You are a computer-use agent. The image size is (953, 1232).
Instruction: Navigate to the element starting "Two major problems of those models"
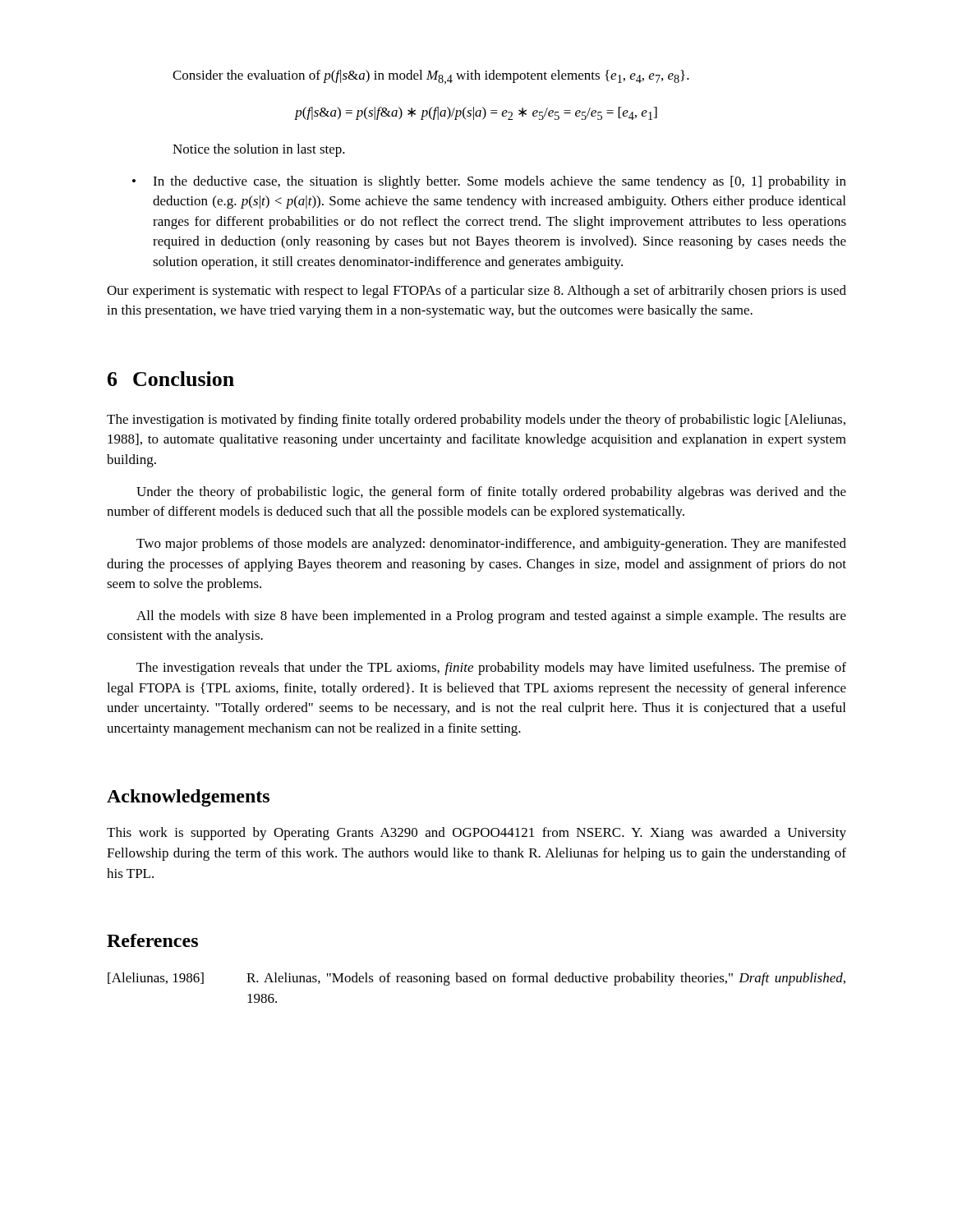tap(476, 564)
